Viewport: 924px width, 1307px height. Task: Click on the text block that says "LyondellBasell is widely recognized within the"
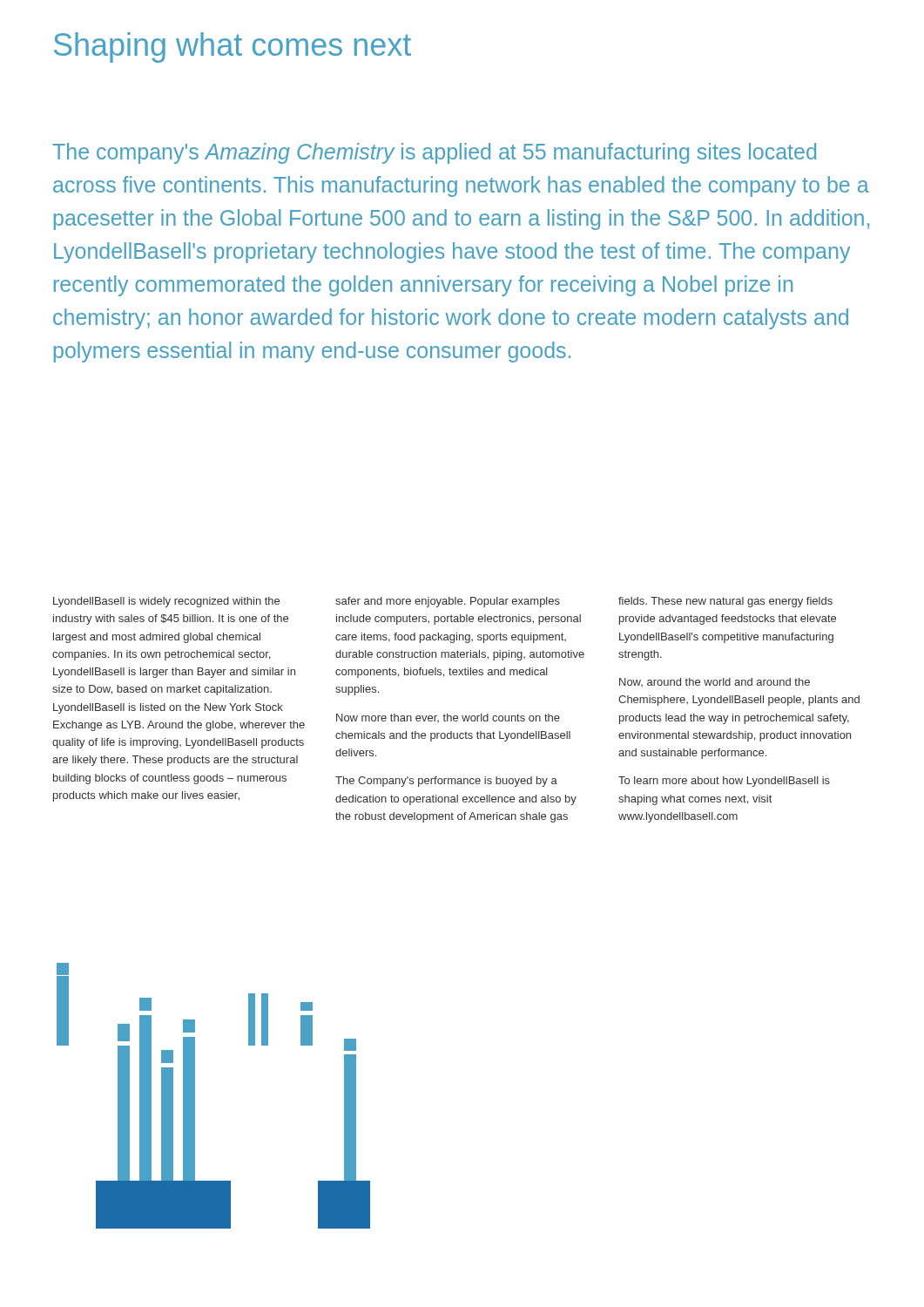179,698
